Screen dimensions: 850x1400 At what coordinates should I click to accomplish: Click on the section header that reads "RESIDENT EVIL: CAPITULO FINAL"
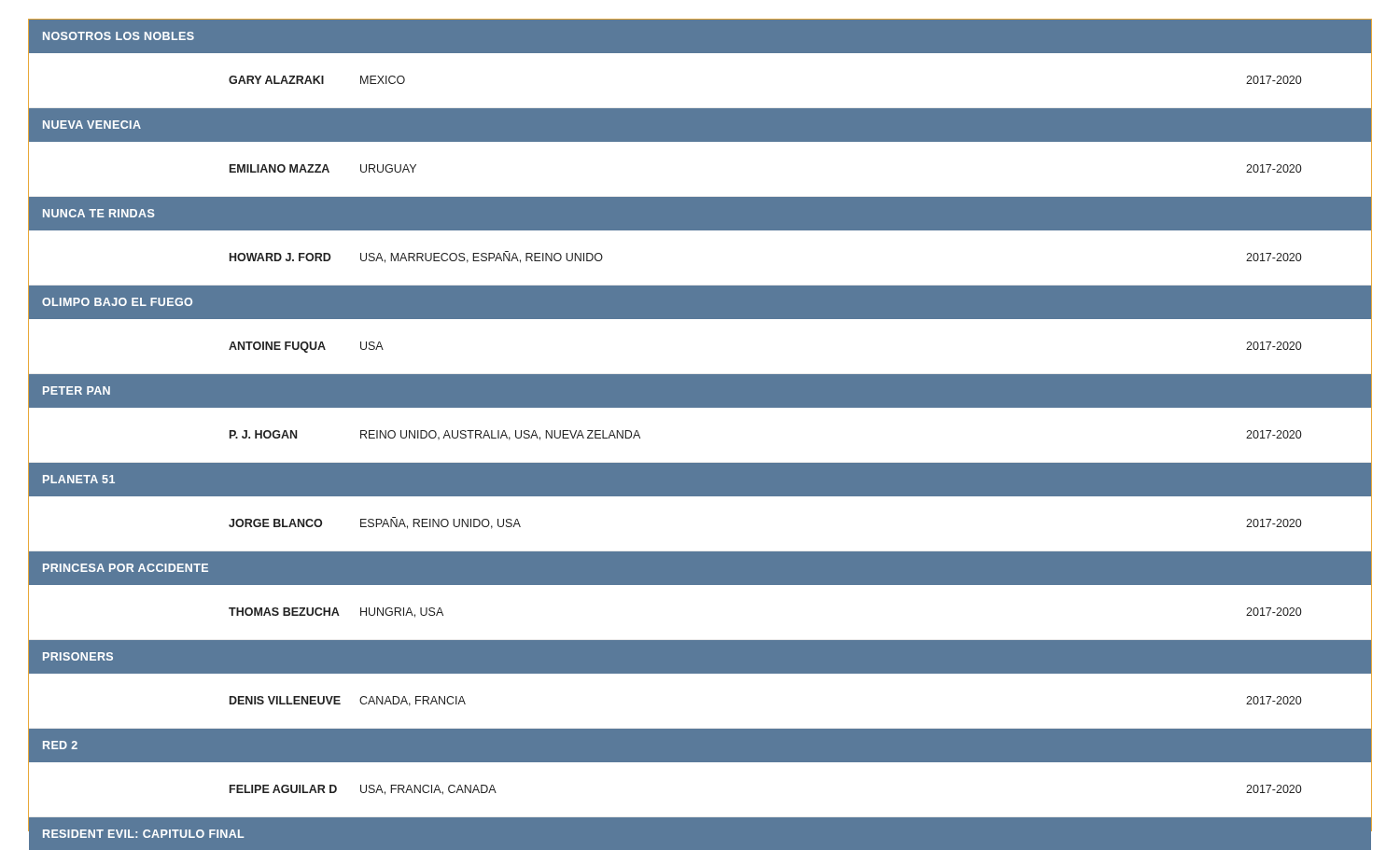(x=143, y=834)
